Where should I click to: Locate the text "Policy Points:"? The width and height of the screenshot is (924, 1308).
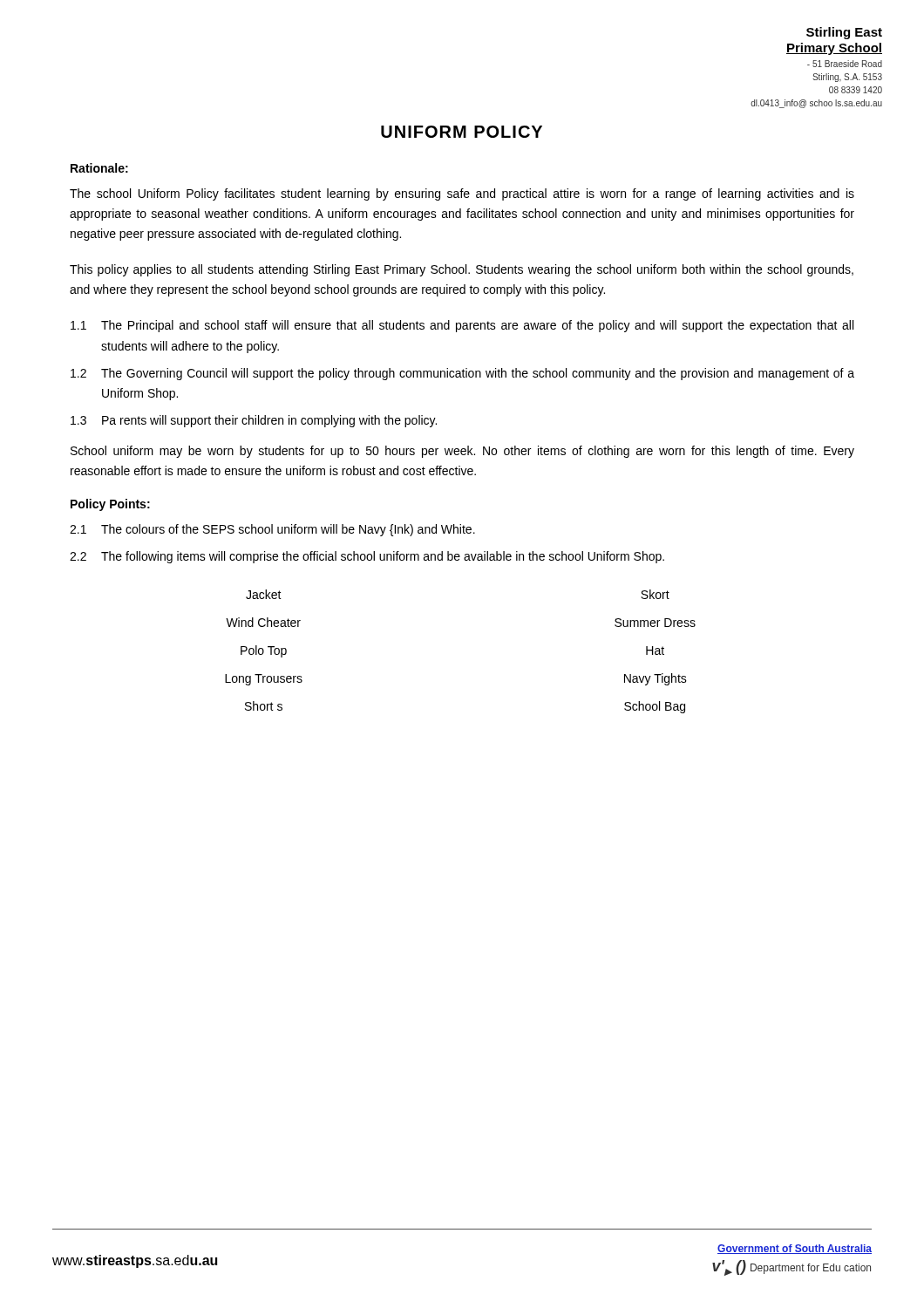[110, 504]
